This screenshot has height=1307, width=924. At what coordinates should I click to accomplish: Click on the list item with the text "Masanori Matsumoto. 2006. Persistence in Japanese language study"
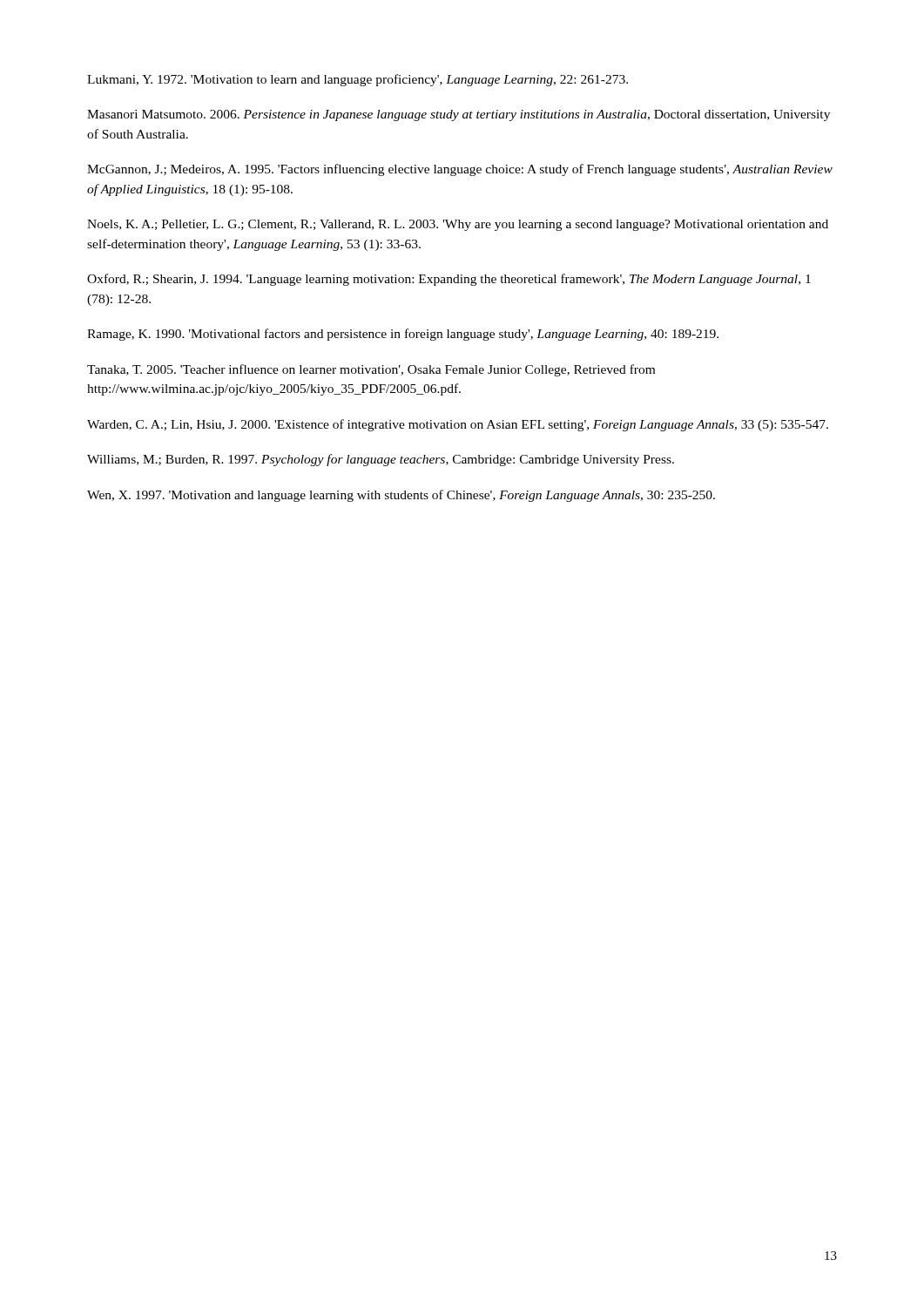(459, 124)
